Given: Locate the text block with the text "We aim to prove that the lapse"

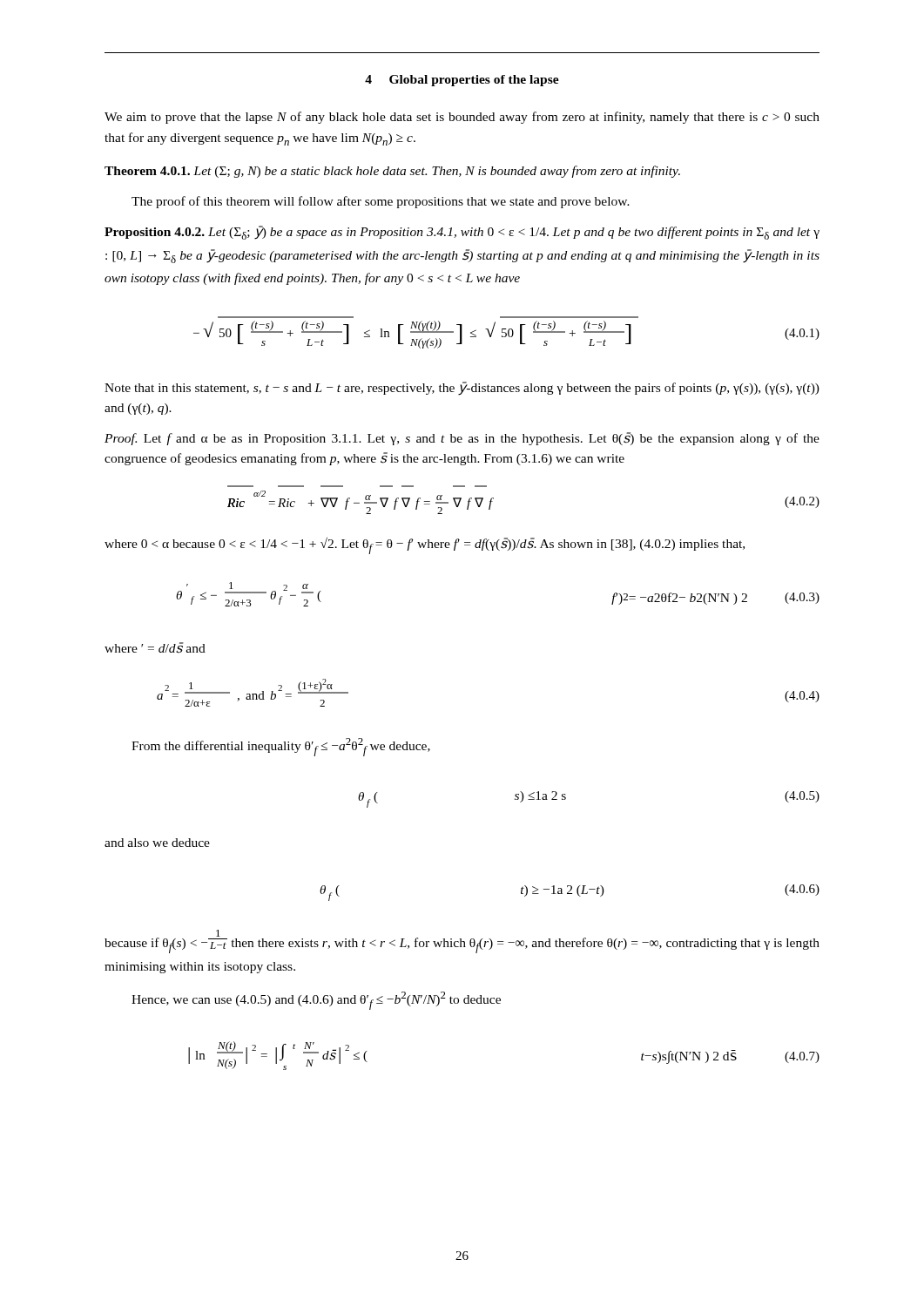Looking at the screenshot, I should (x=462, y=128).
